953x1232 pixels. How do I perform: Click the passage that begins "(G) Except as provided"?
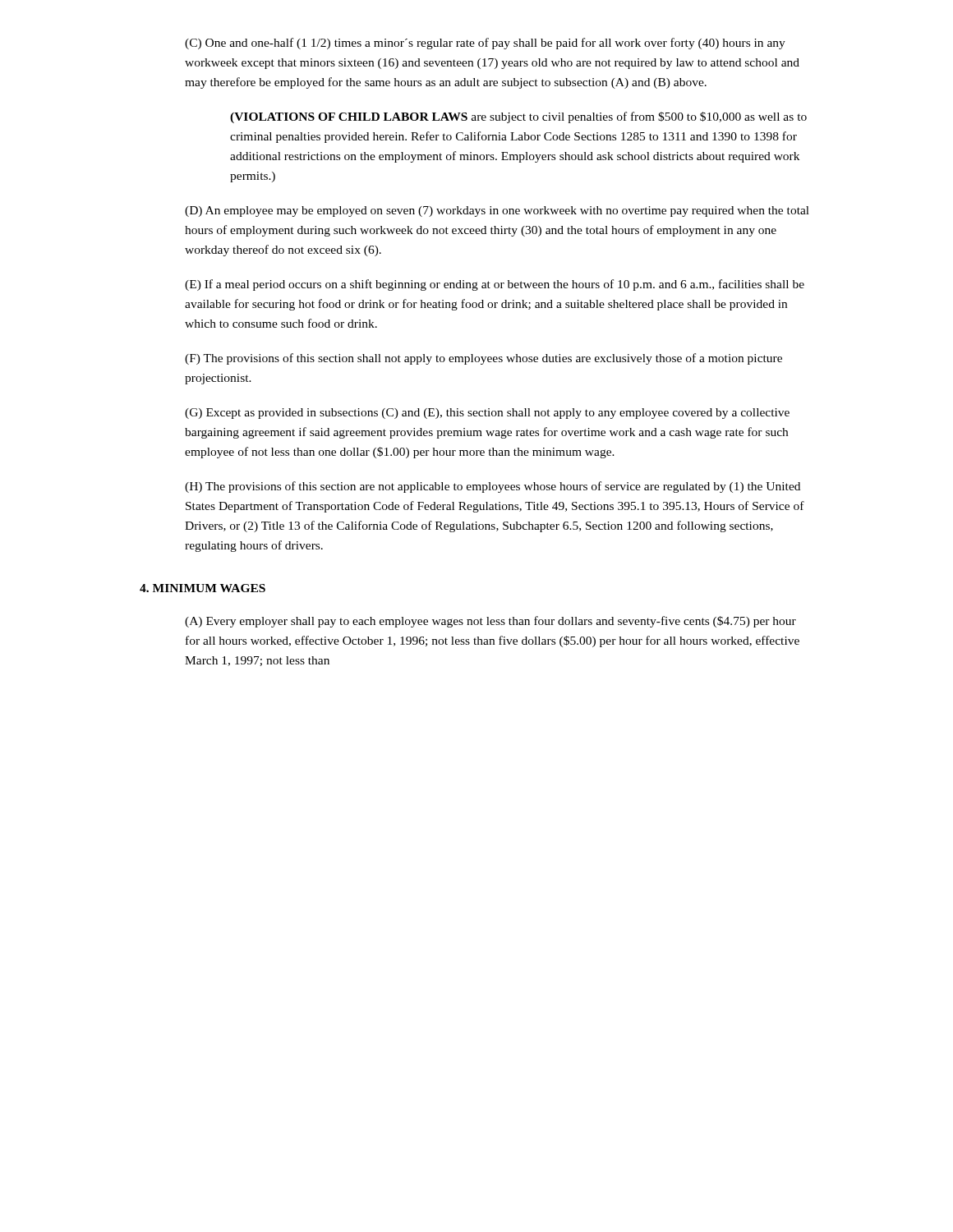pyautogui.click(x=487, y=432)
